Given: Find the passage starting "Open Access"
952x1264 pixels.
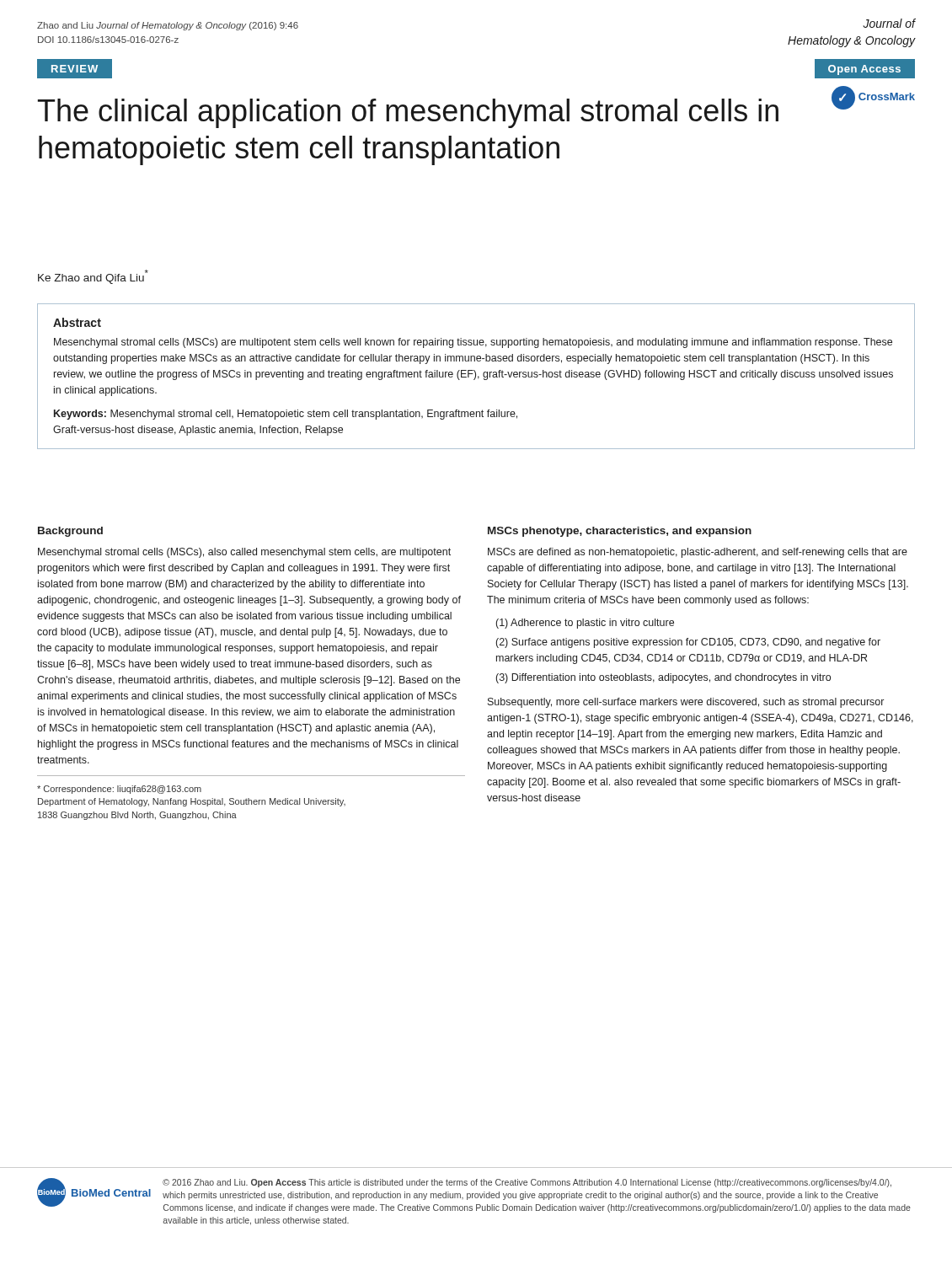Looking at the screenshot, I should click(x=865, y=69).
